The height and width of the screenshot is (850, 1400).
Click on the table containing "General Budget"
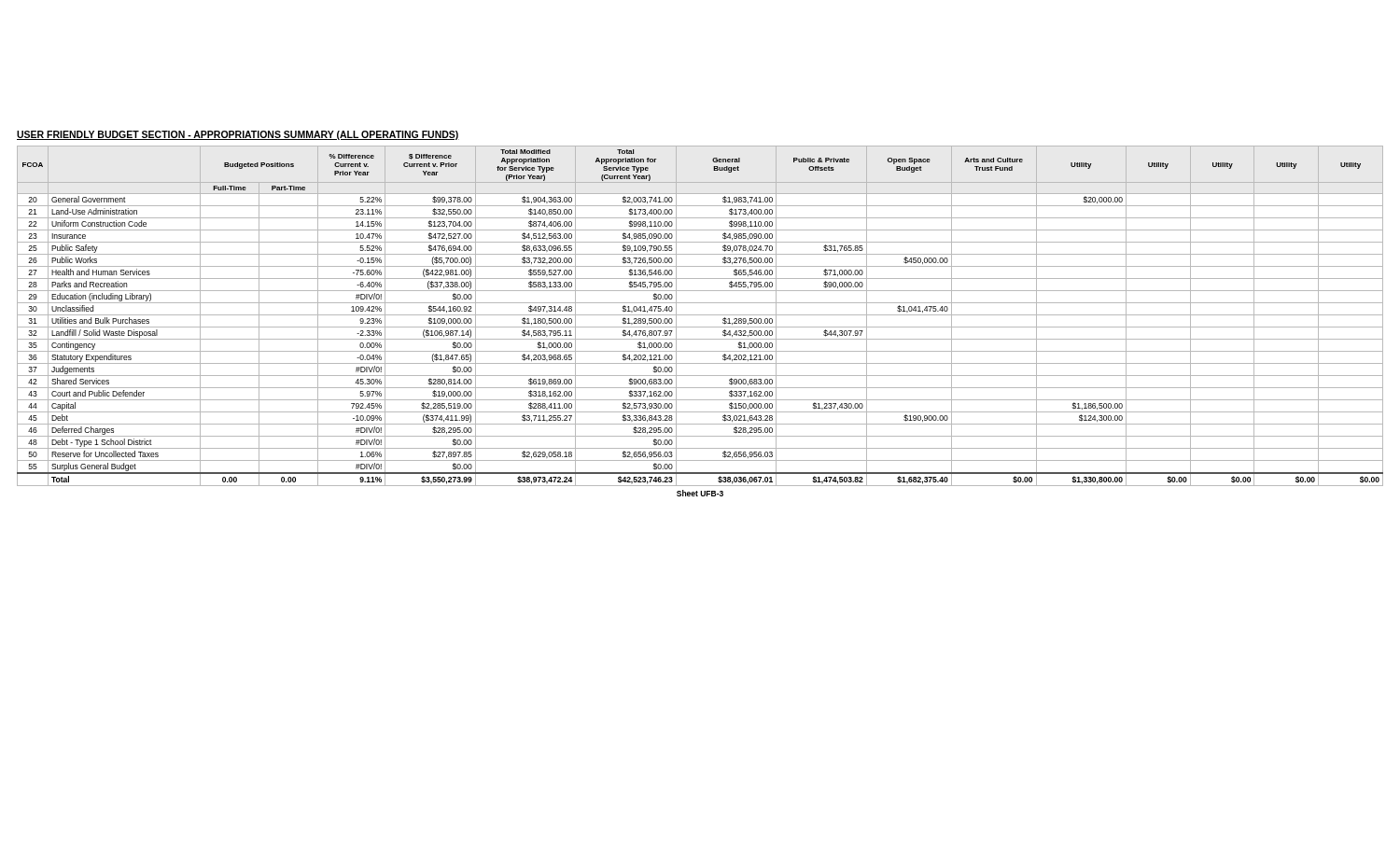[700, 316]
